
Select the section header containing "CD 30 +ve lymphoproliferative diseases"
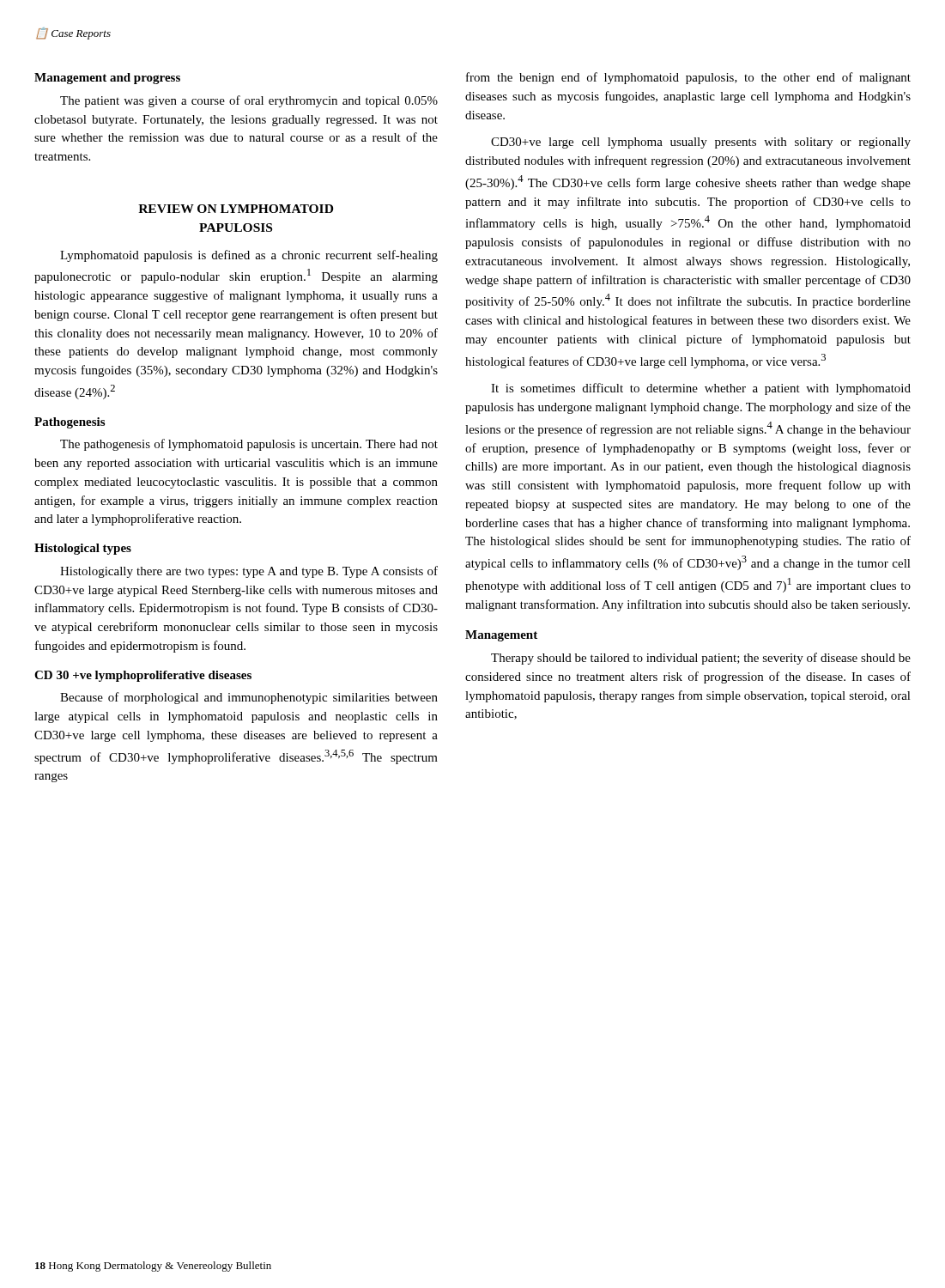click(143, 675)
